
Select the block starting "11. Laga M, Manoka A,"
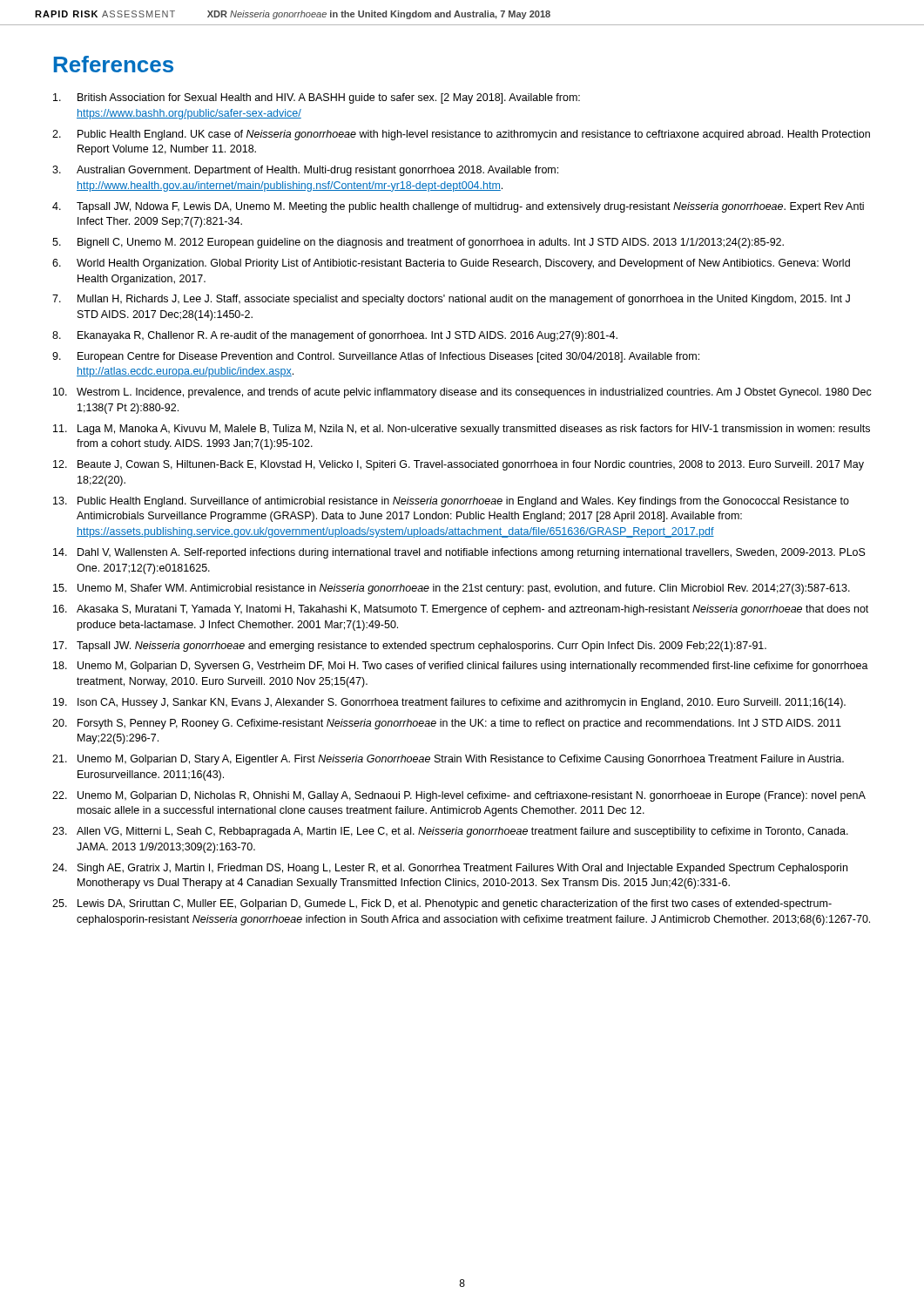pyautogui.click(x=462, y=437)
